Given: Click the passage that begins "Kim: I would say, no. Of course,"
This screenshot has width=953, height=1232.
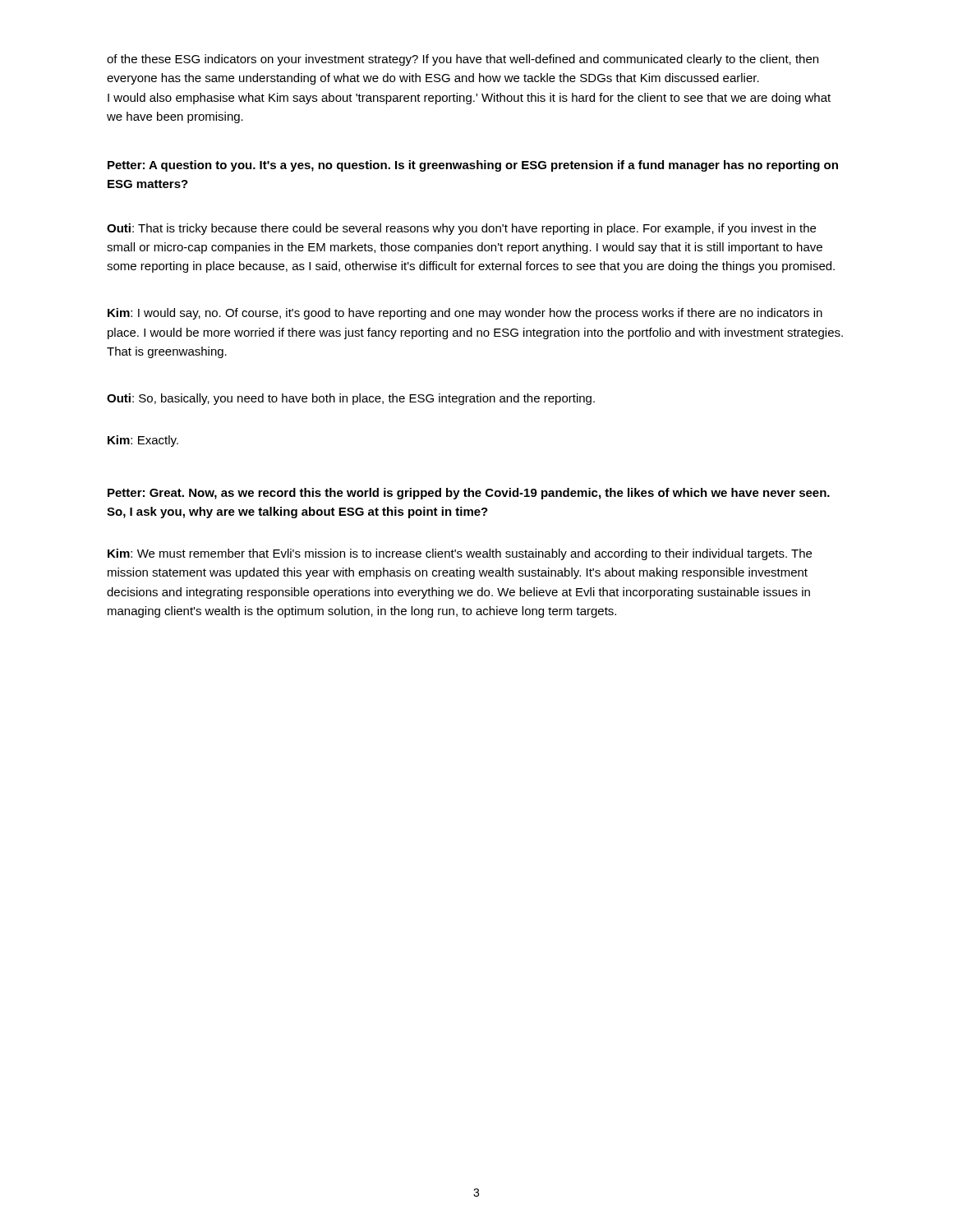Looking at the screenshot, I should (475, 332).
